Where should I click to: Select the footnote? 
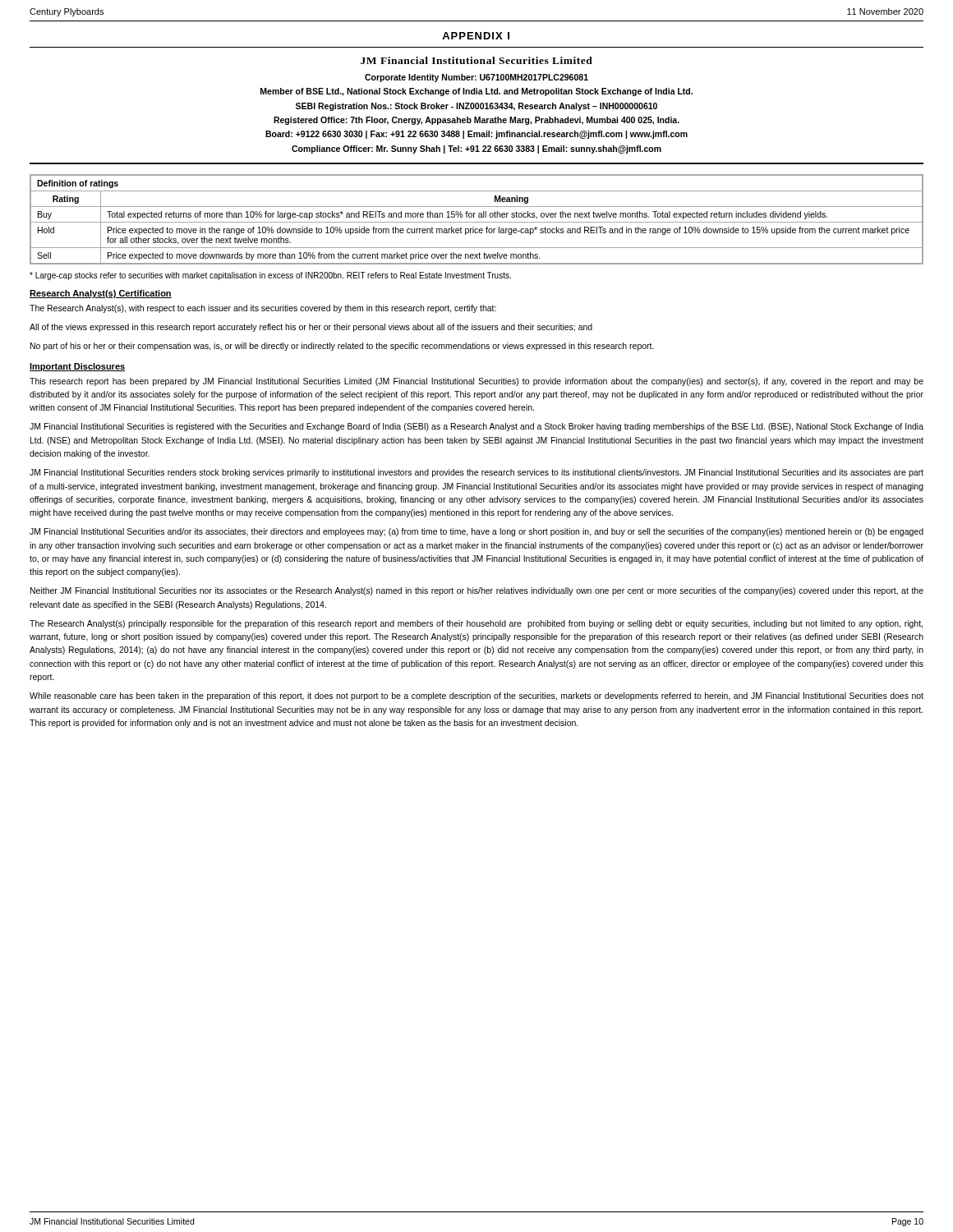click(x=271, y=275)
